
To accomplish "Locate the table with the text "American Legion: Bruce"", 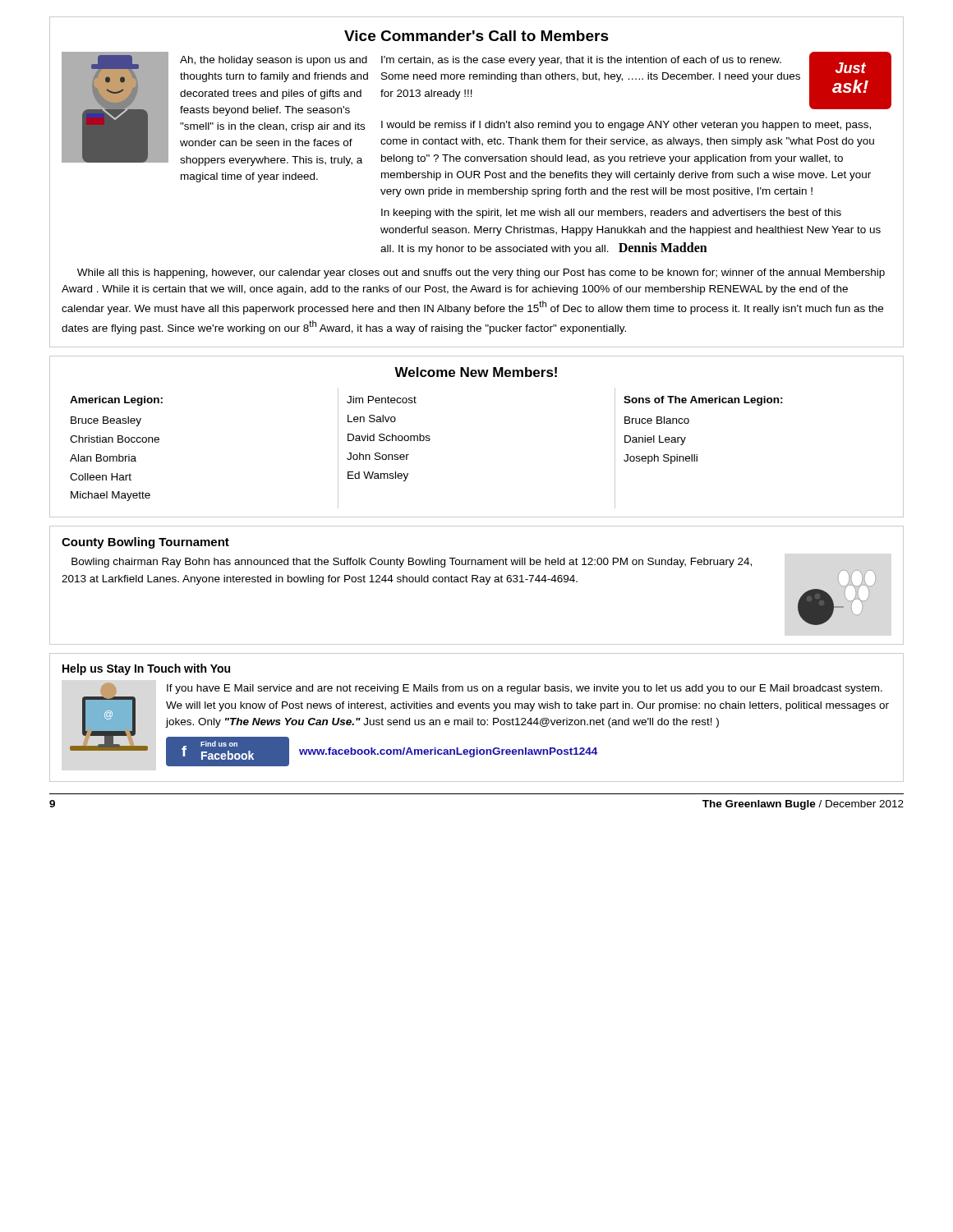I will [x=476, y=448].
